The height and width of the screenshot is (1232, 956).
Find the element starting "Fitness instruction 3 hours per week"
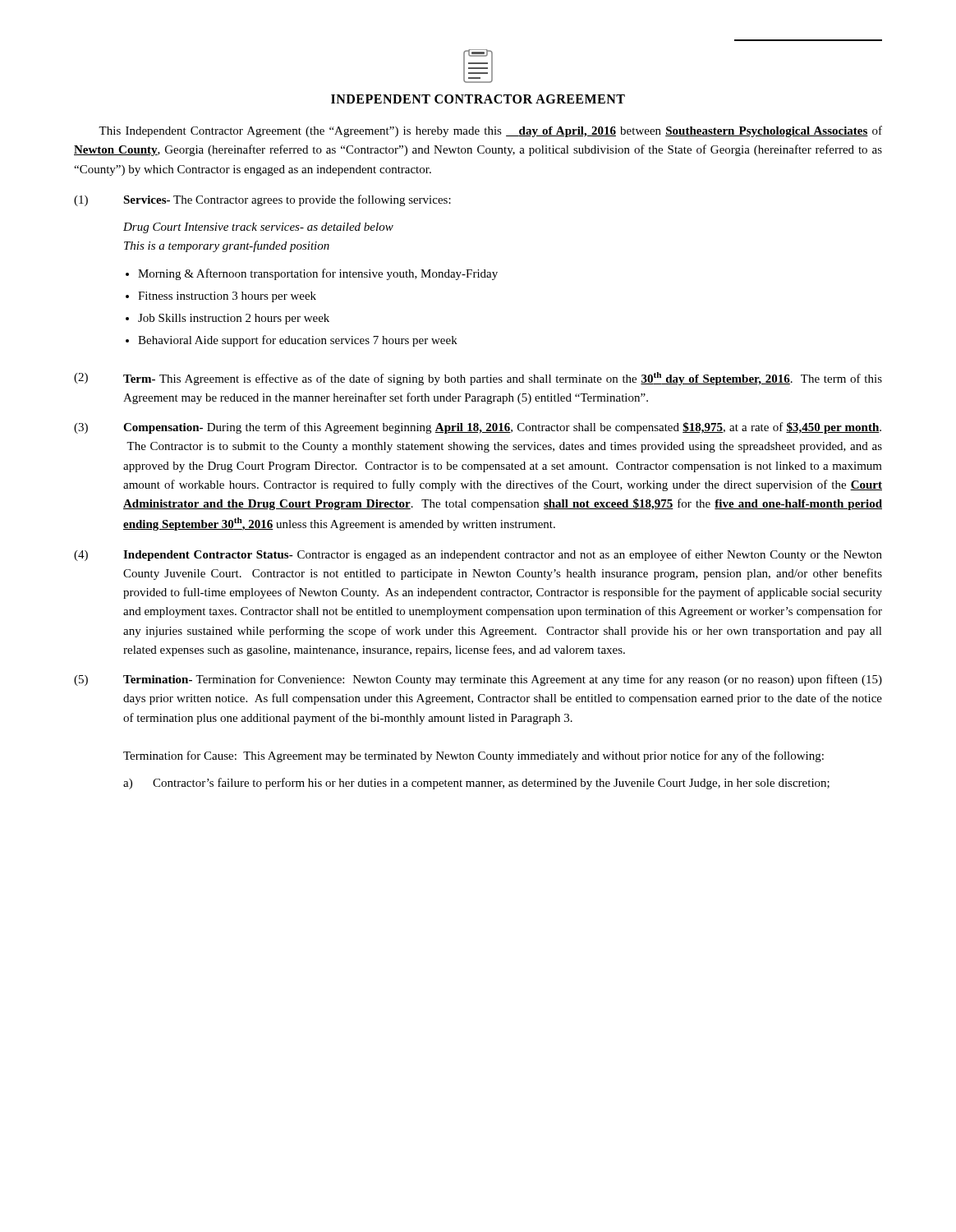[x=227, y=295]
